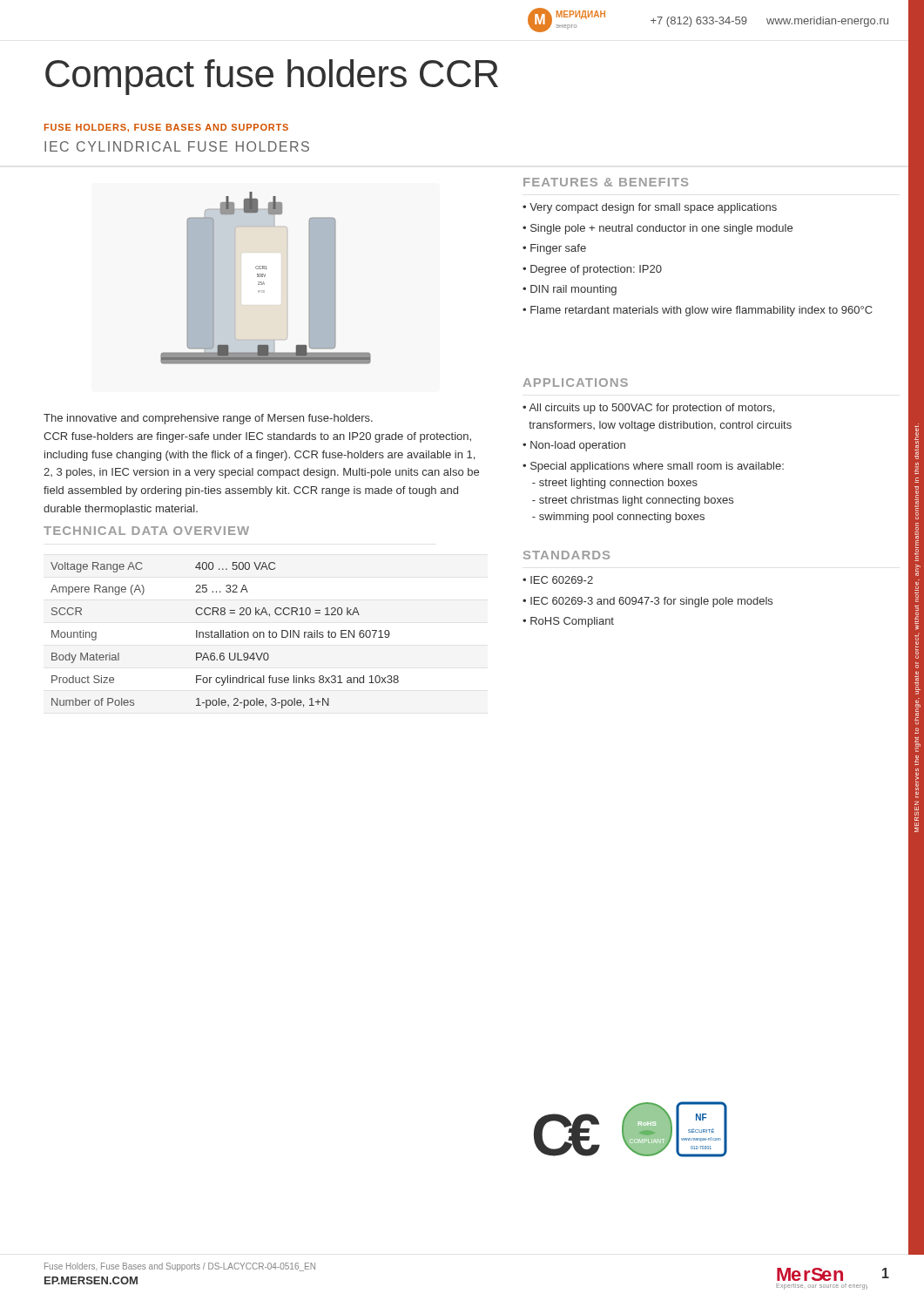The image size is (924, 1307).
Task: Point to the text block starting "• Special applications where small room is"
Action: pyautogui.click(x=653, y=491)
